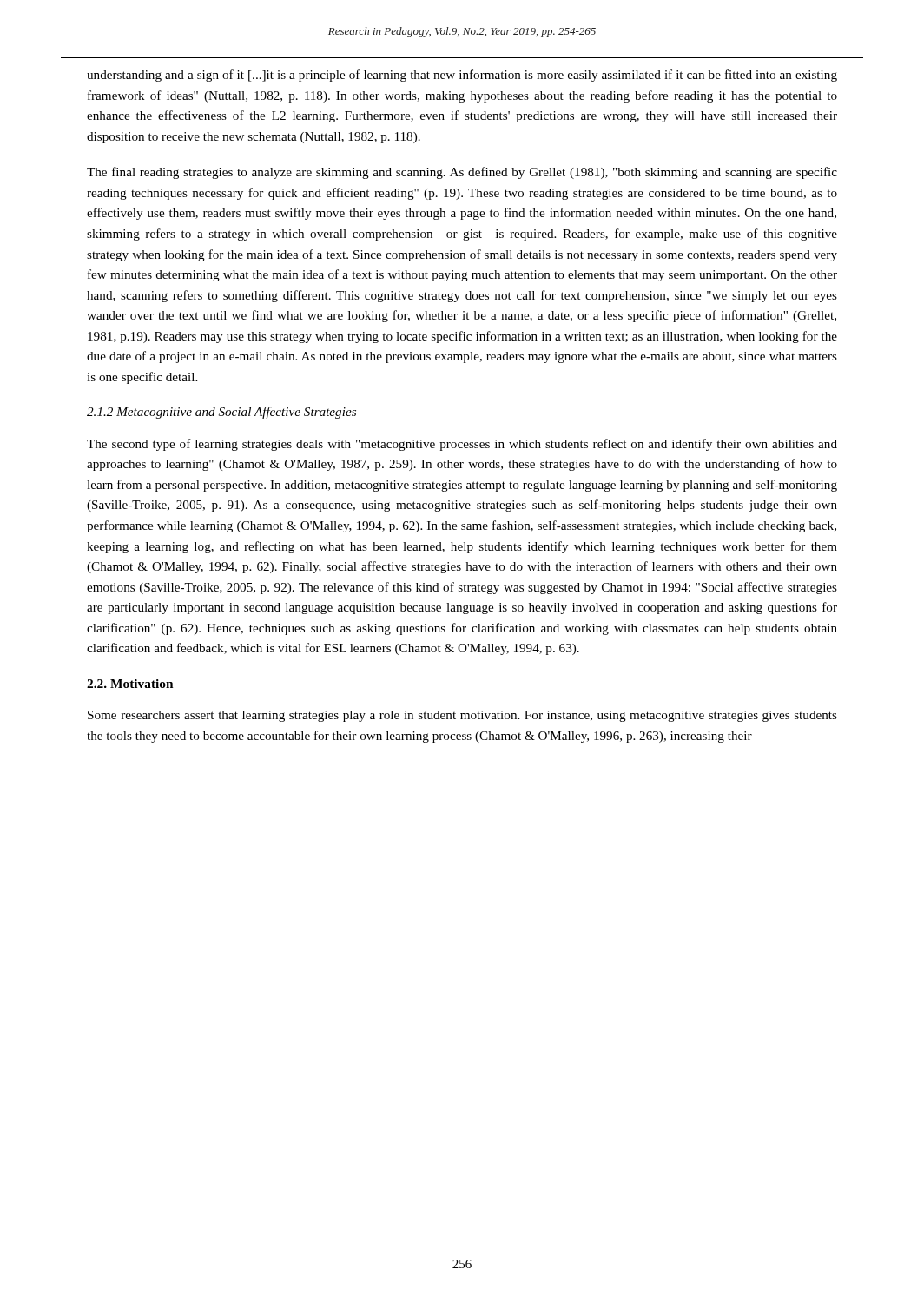This screenshot has width=924, height=1303.
Task: Select the section header with the text "2.2. Motivation"
Action: (x=130, y=683)
